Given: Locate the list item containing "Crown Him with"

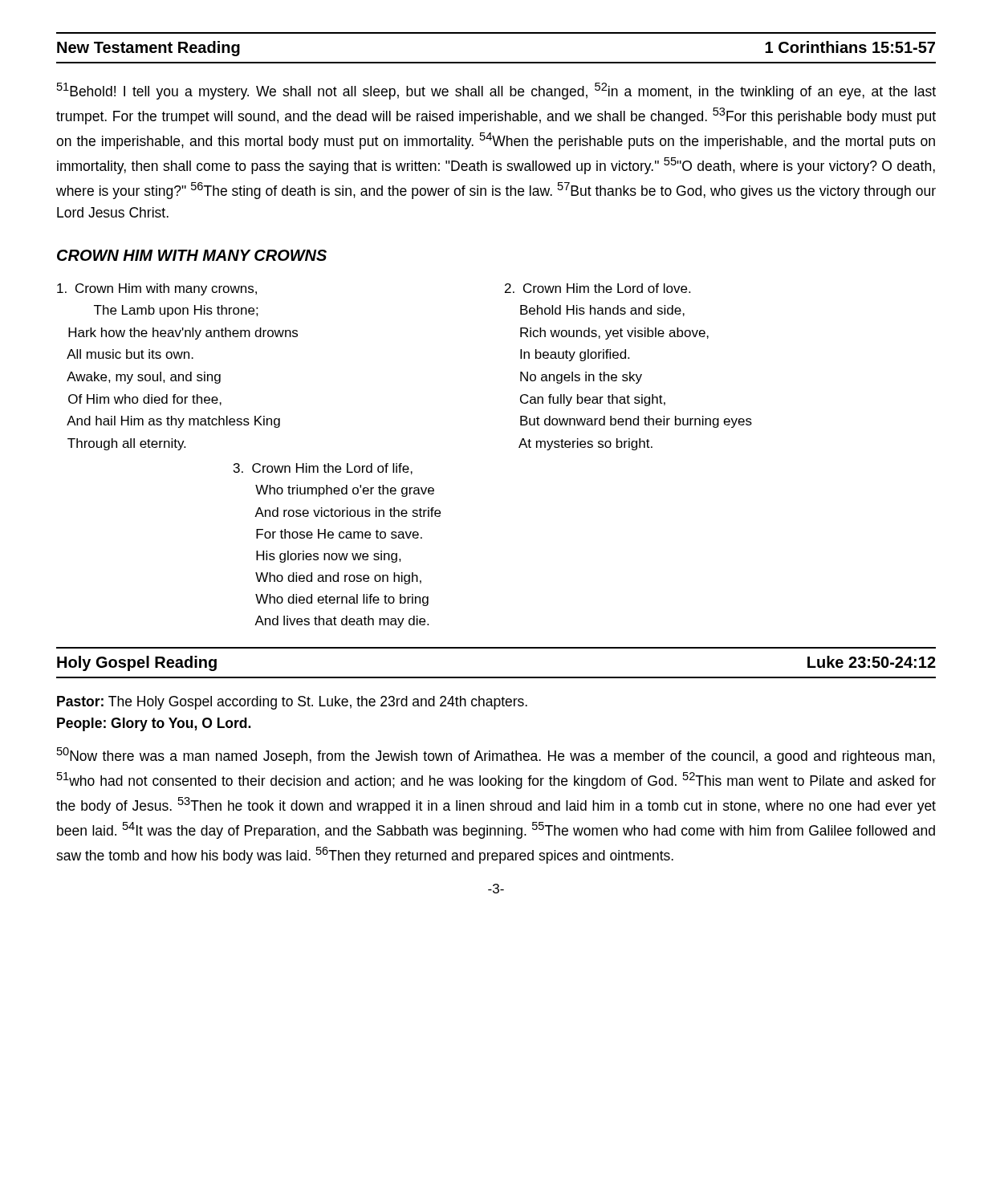Looking at the screenshot, I should coord(177,366).
